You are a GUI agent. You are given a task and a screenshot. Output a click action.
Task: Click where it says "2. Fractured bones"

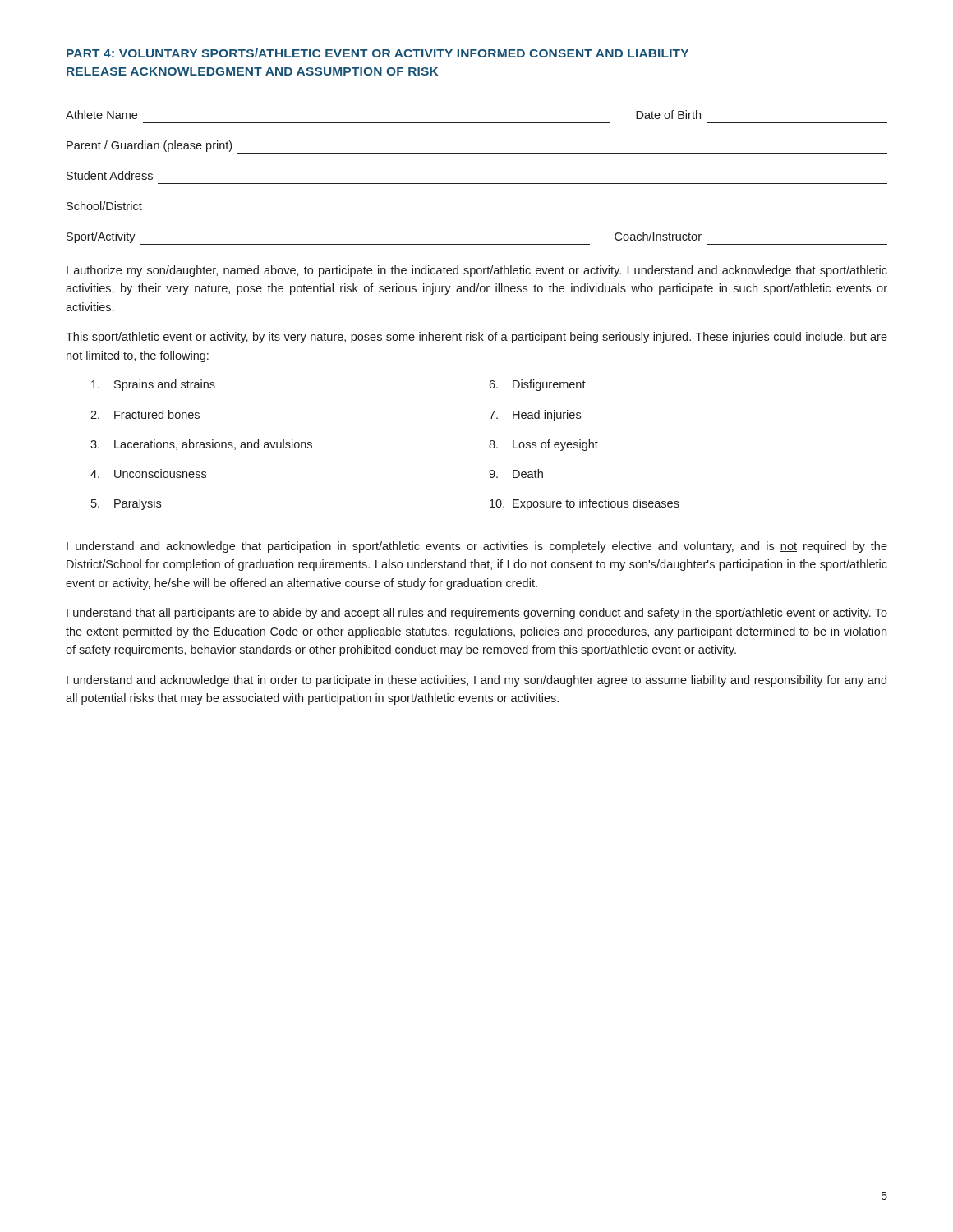click(x=145, y=415)
